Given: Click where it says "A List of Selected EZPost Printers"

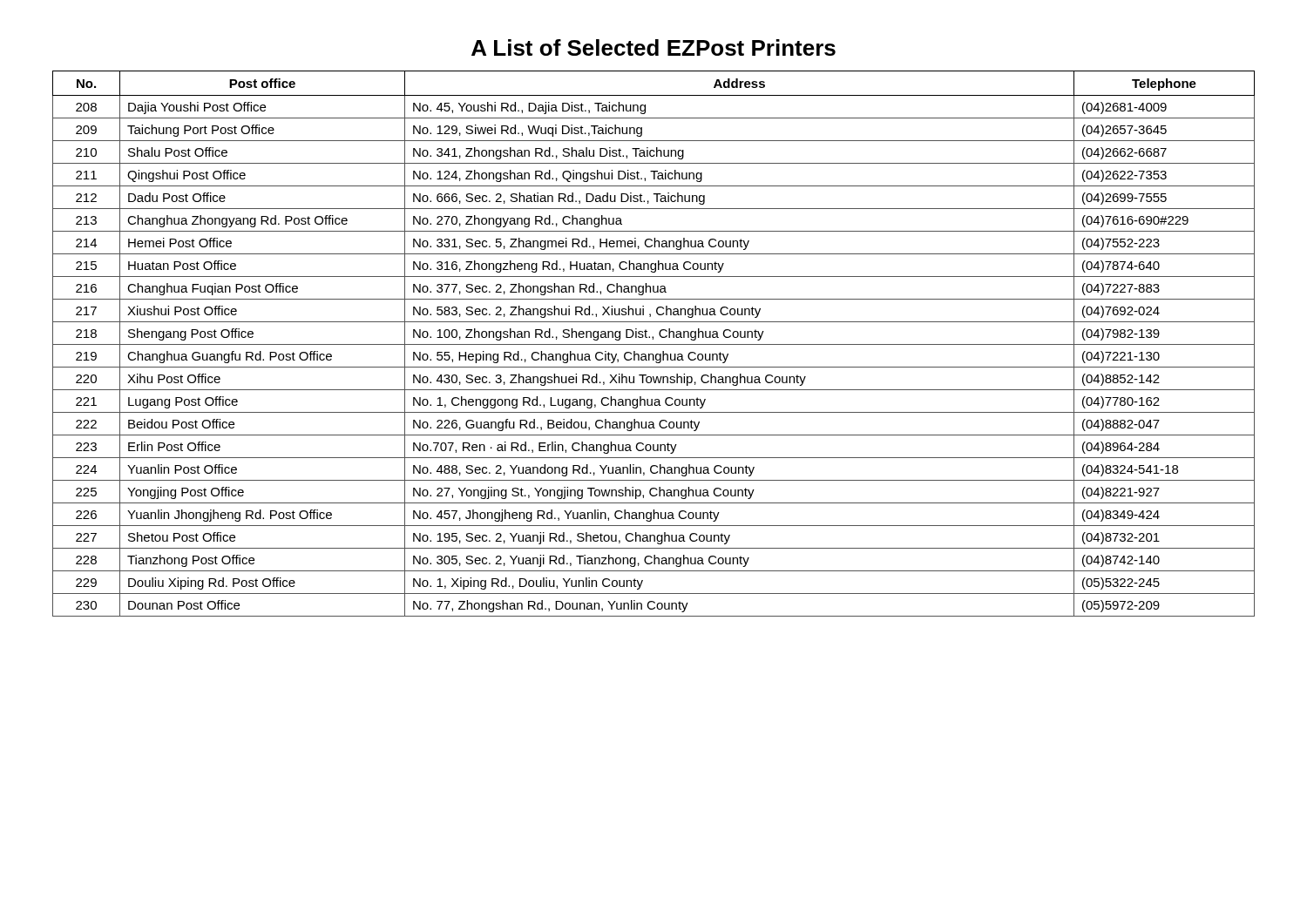Looking at the screenshot, I should tap(654, 48).
